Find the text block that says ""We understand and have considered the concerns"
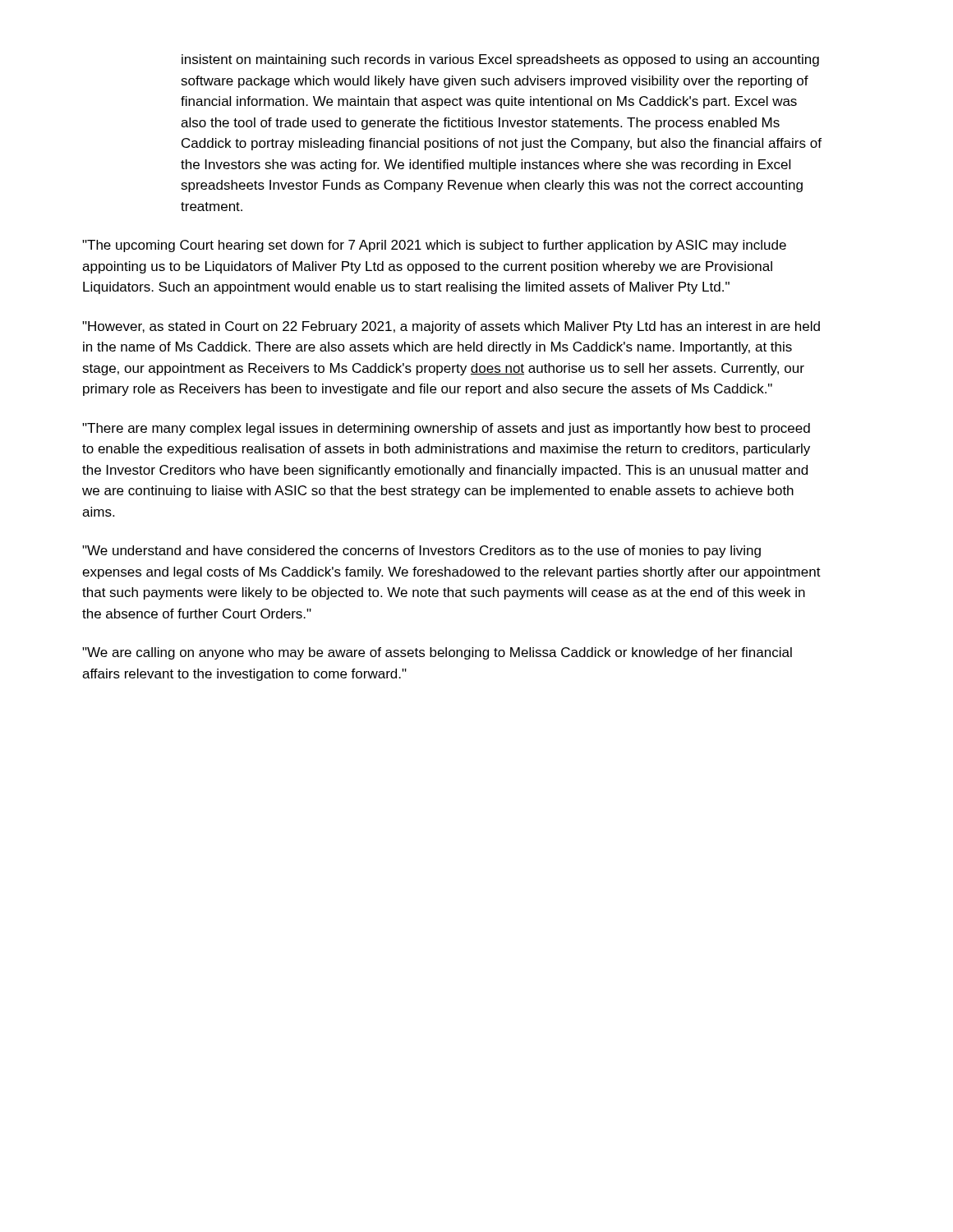This screenshot has width=953, height=1232. (x=451, y=582)
